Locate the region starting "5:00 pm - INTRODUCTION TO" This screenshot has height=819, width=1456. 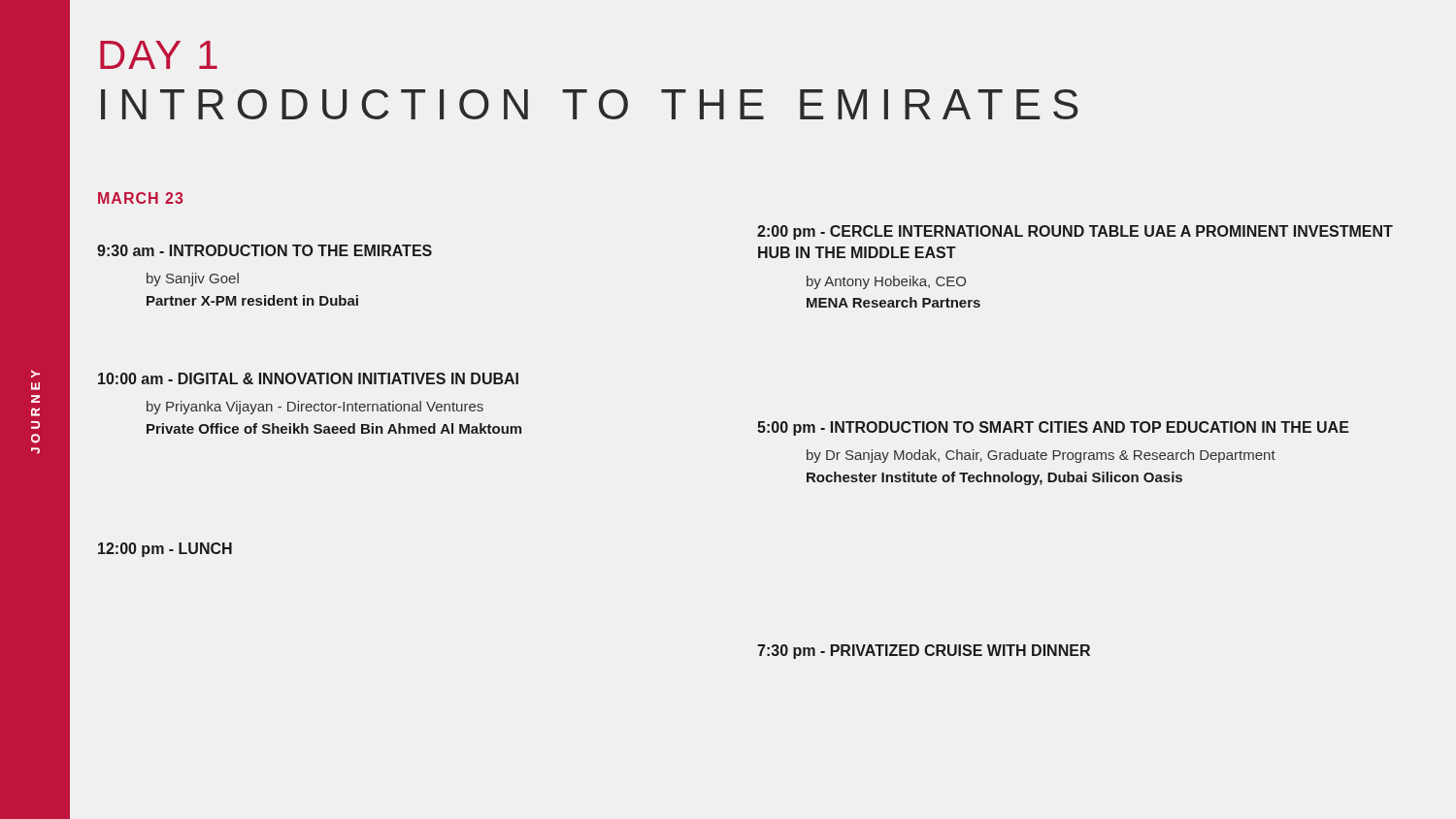1087,453
